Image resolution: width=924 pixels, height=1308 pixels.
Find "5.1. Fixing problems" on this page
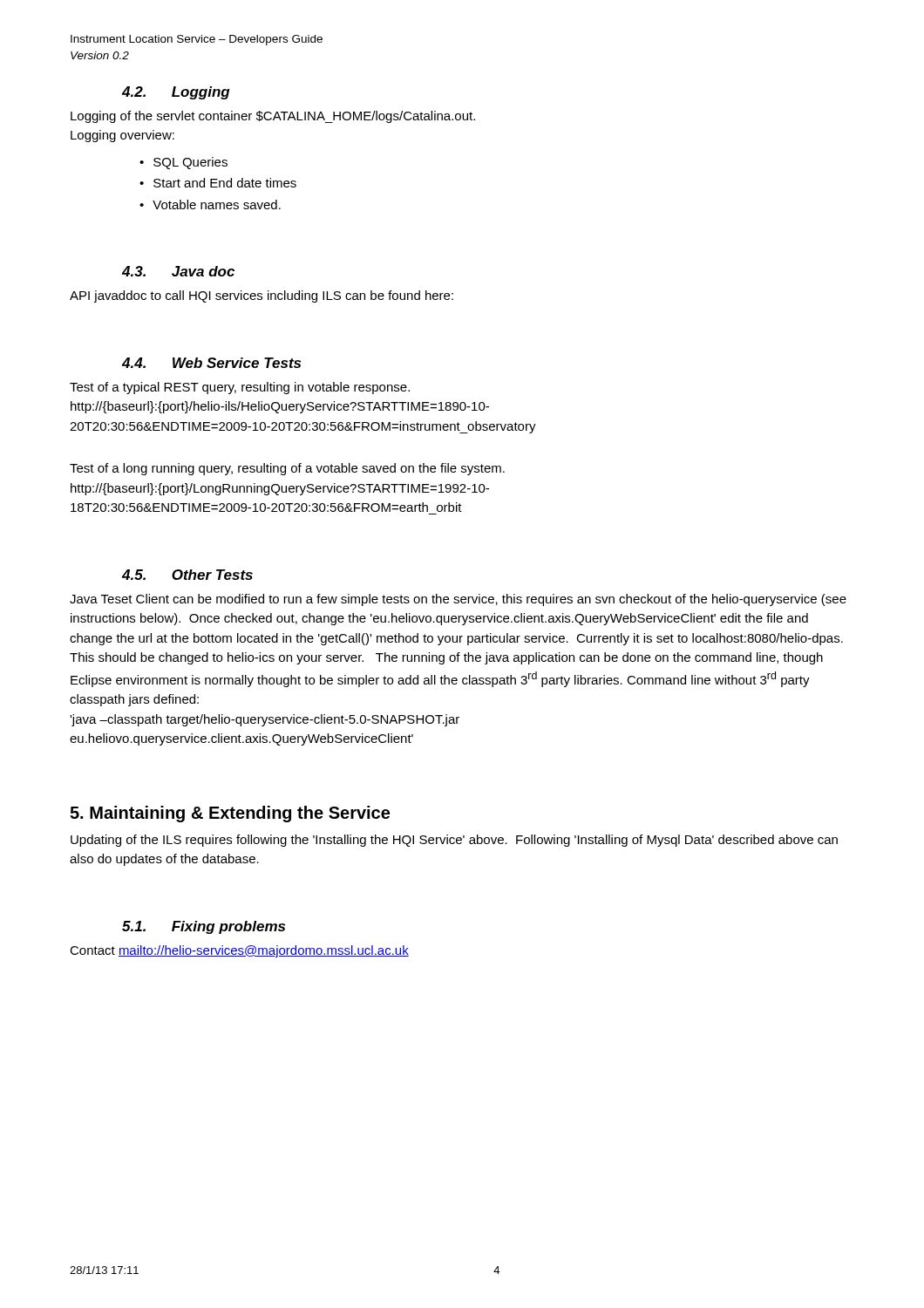click(204, 926)
